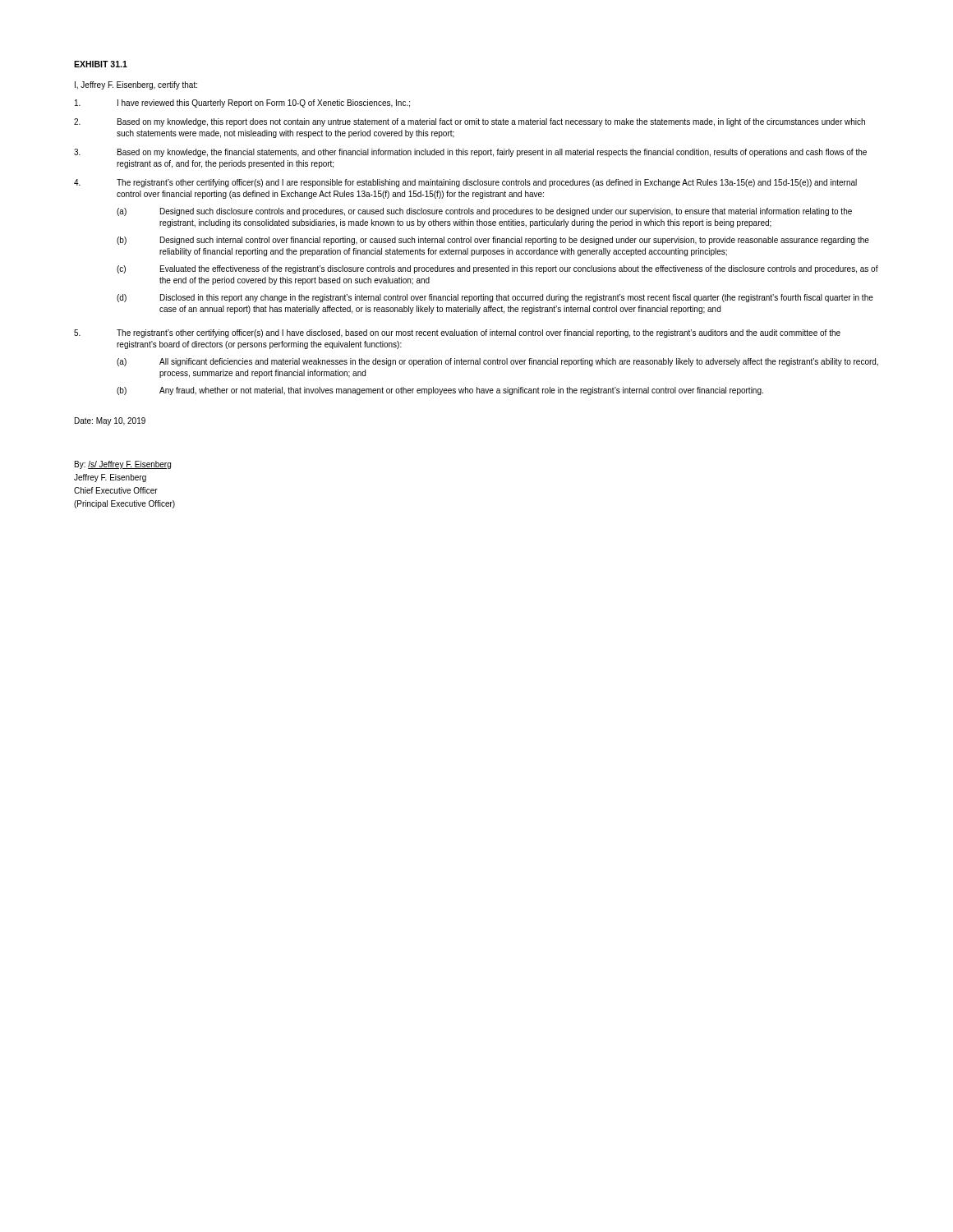Viewport: 953px width, 1232px height.
Task: Click on the list item that says "(d) Disclosed in this report"
Action: [498, 304]
